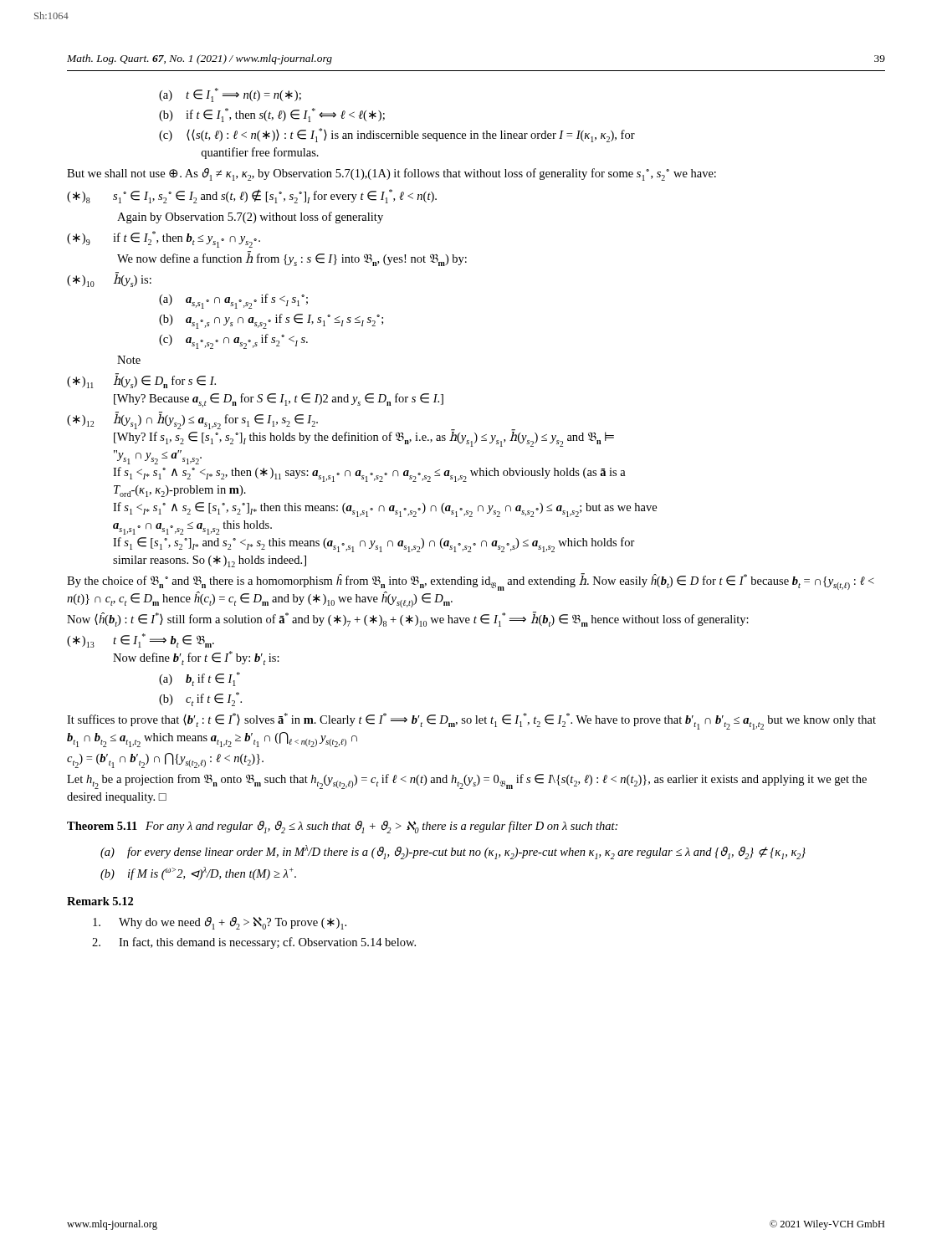
Task: Find the list item containing "(a) t ∈ I1* ⟹ n(t) = n(∗);"
Action: (x=230, y=95)
